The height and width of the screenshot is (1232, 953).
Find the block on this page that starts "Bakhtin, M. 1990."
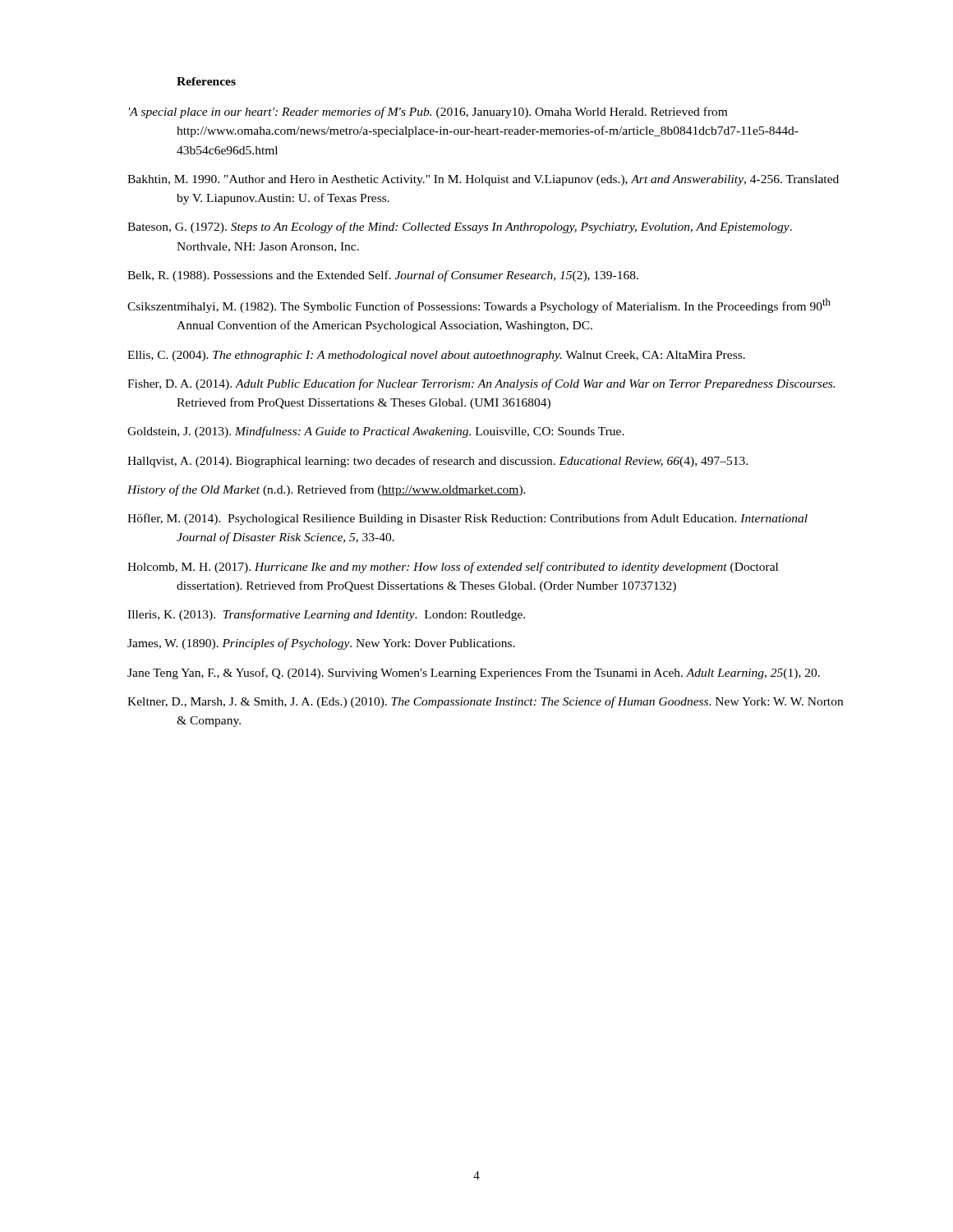483,188
